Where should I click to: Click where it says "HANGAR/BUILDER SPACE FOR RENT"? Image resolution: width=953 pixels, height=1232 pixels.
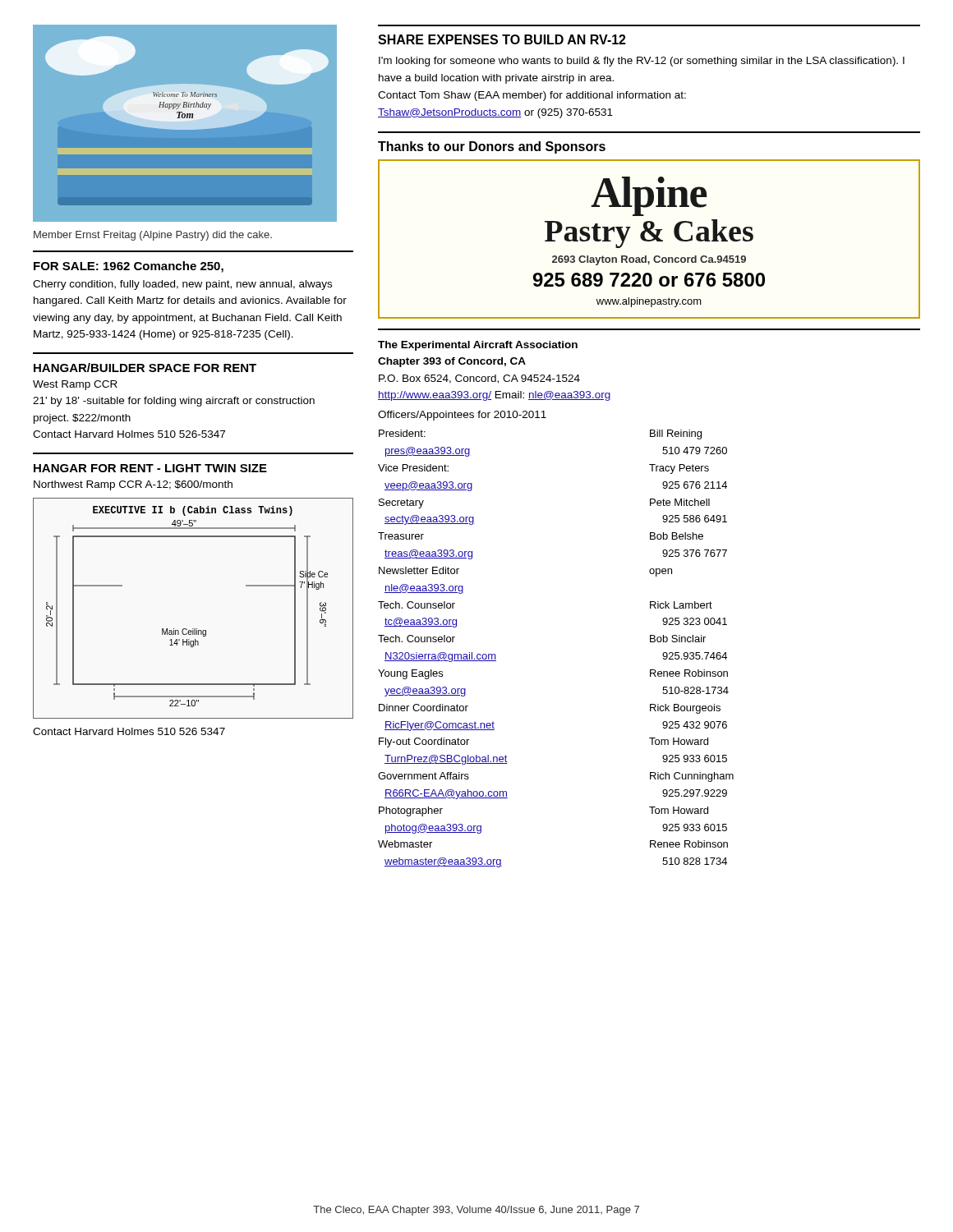[145, 368]
